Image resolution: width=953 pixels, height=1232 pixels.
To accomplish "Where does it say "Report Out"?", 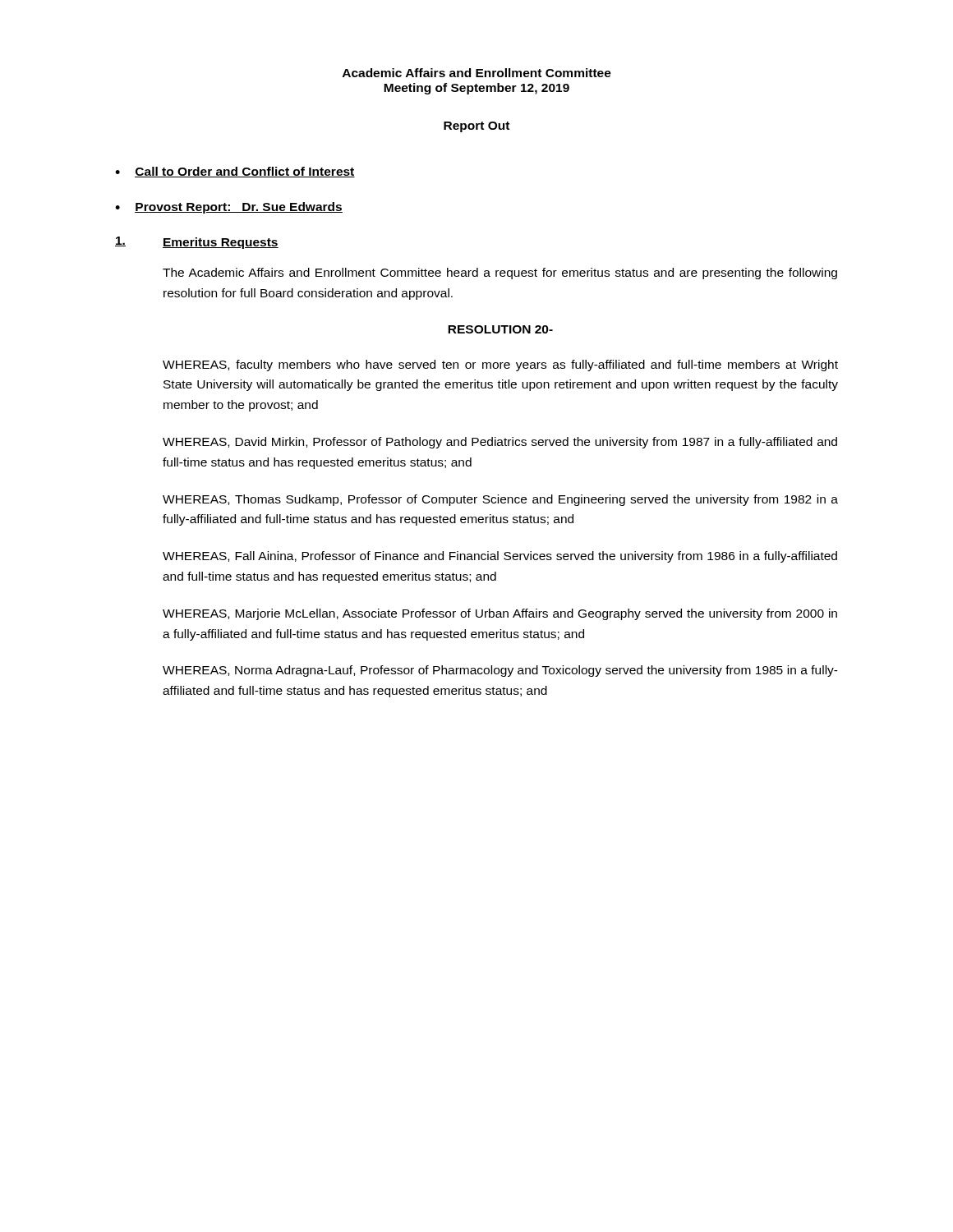I will pyautogui.click(x=476, y=125).
